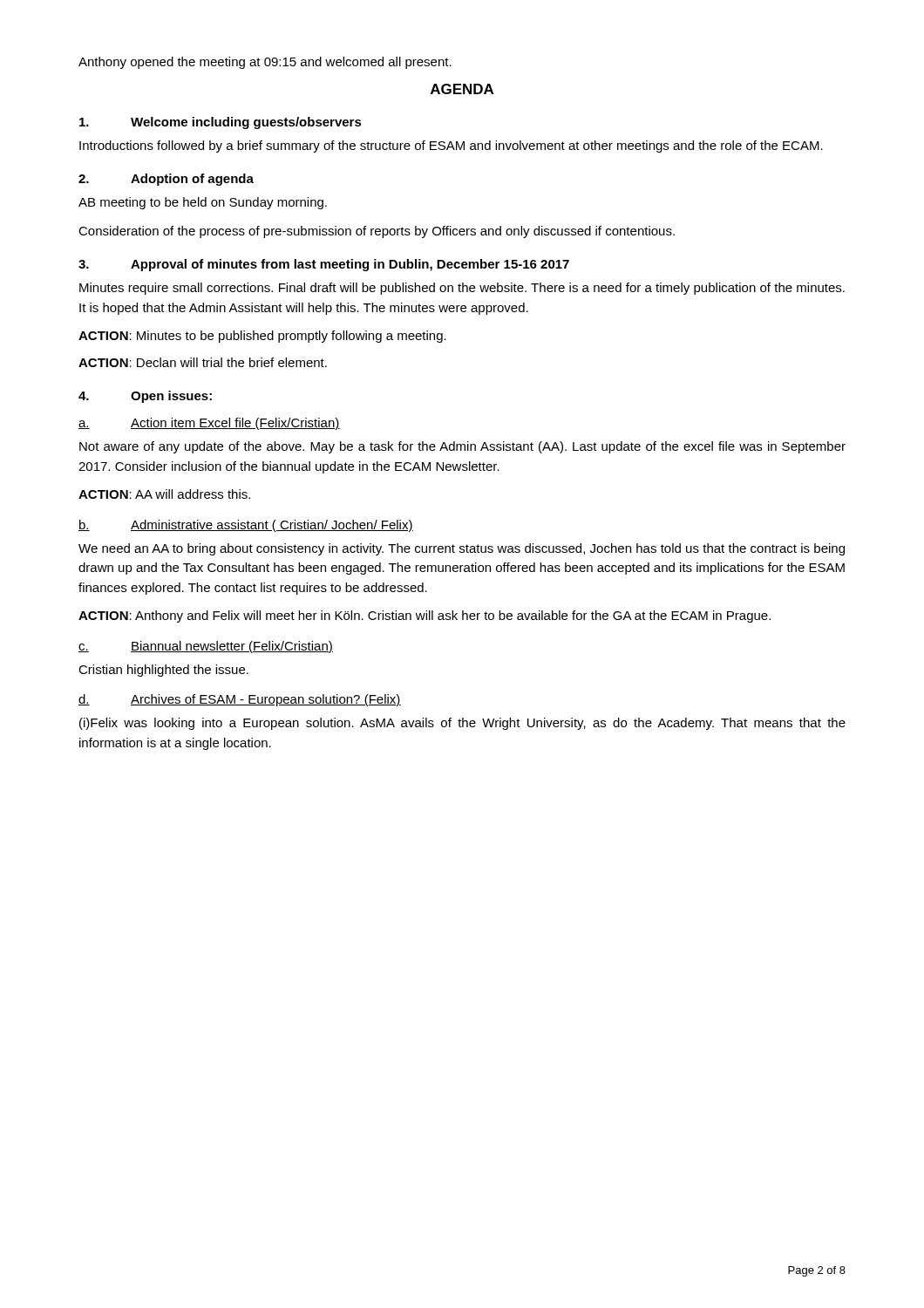The height and width of the screenshot is (1308, 924).
Task: Locate the block of text that opens with "Minutes require small corrections. Final"
Action: (x=462, y=298)
